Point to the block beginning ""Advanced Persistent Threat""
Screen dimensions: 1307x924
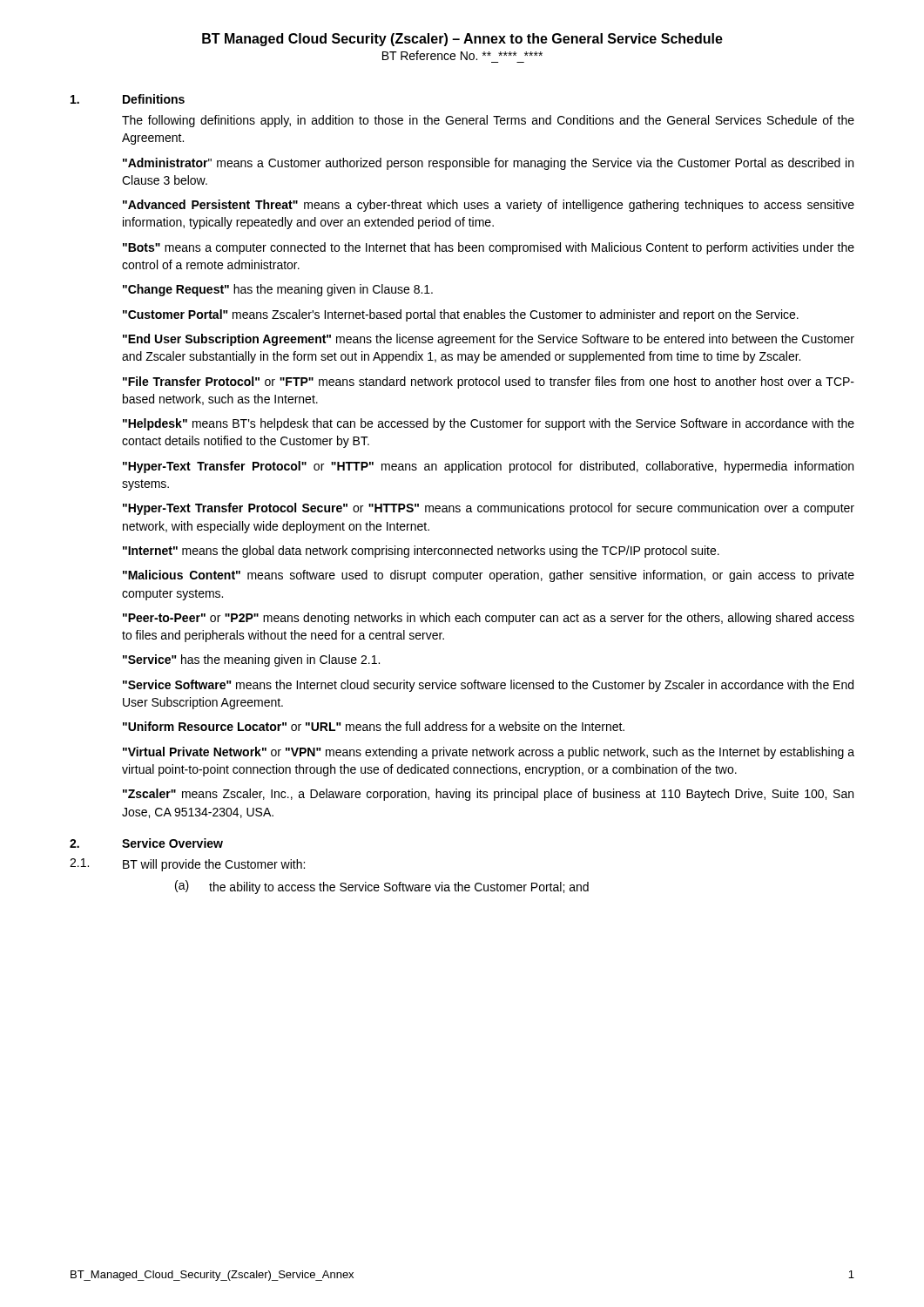[x=488, y=214]
